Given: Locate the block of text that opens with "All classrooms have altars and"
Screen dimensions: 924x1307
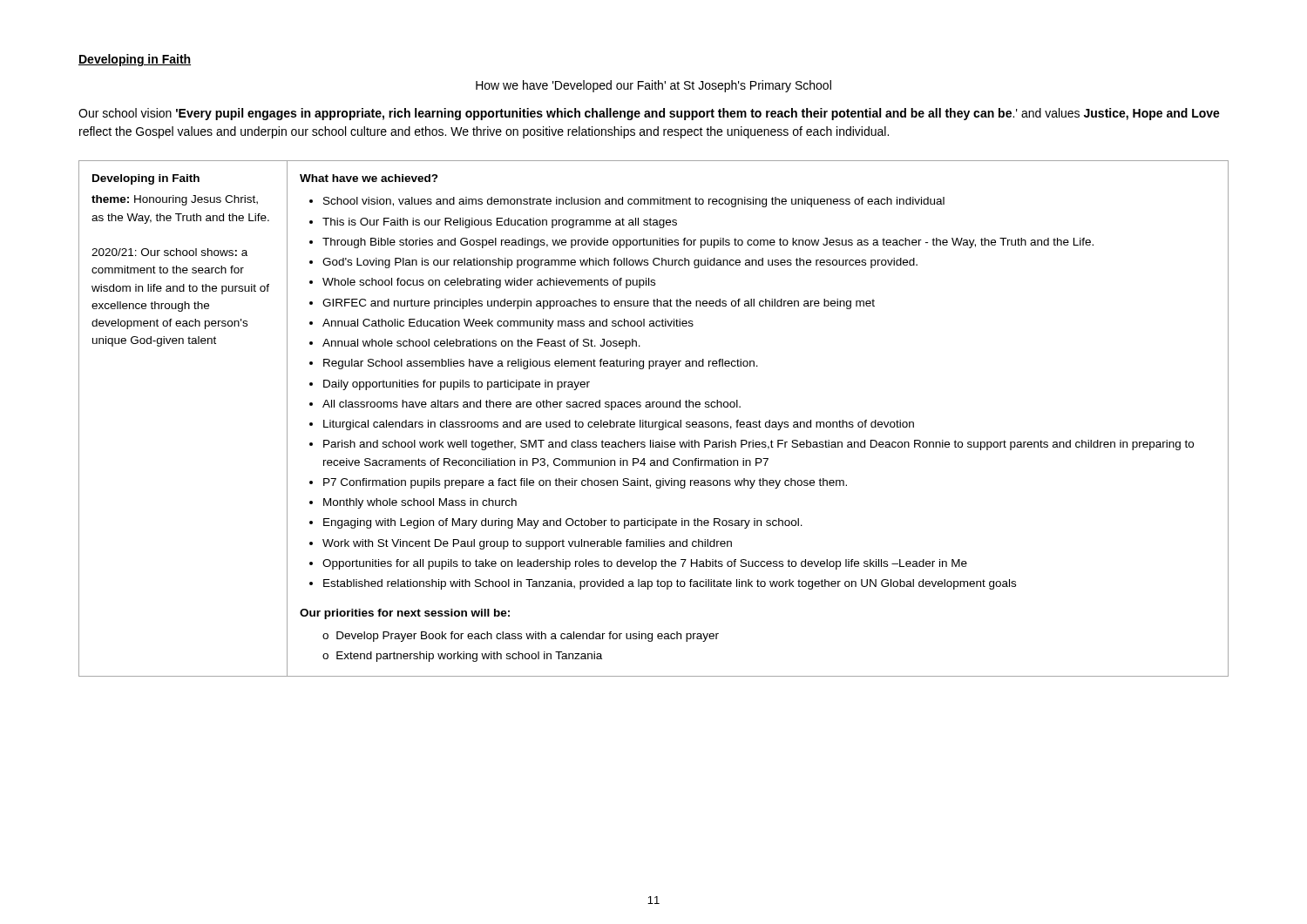Looking at the screenshot, I should tap(532, 403).
